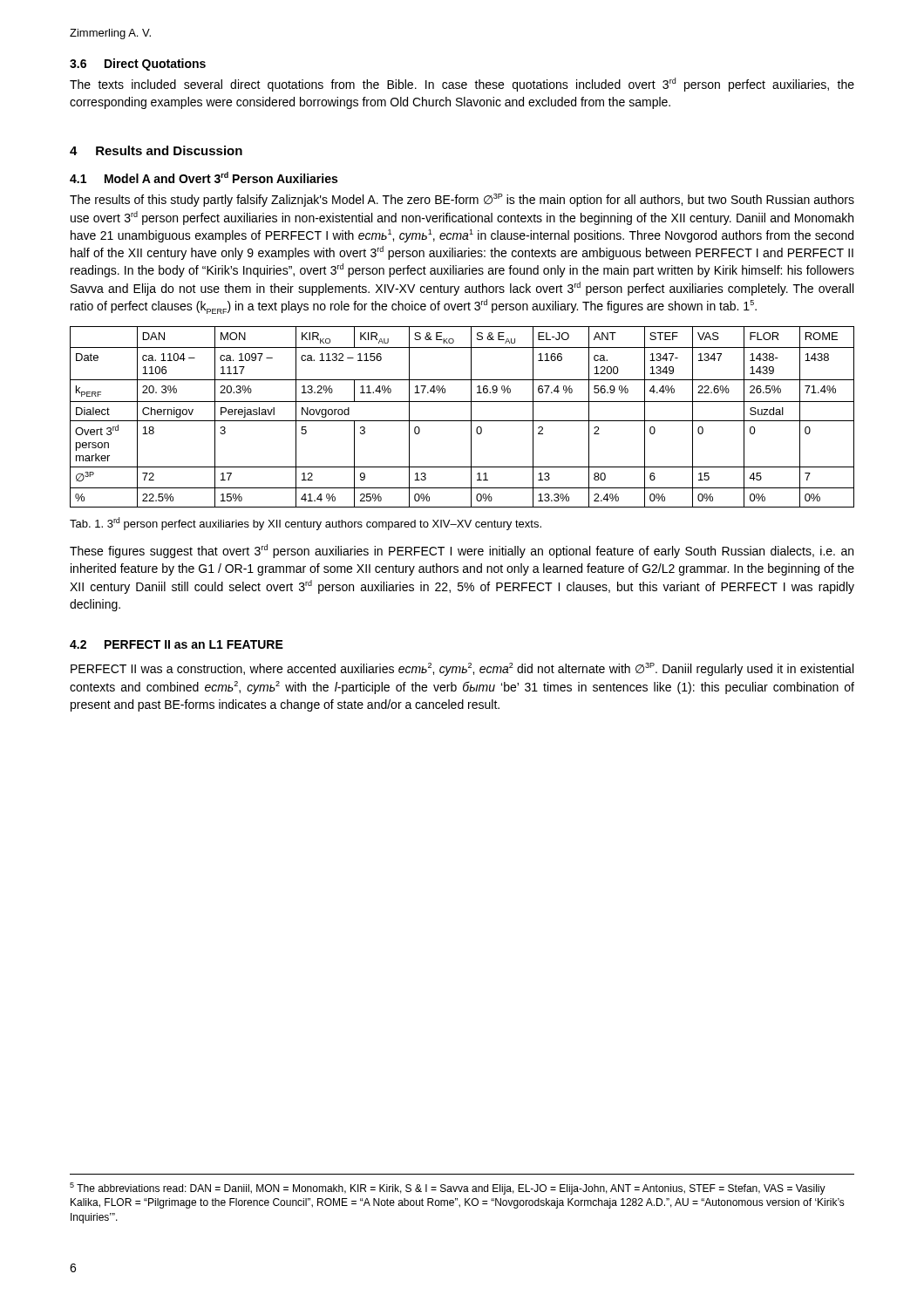This screenshot has height=1308, width=924.
Task: Point to the passage starting "4.2 PERFECT II"
Action: [176, 645]
